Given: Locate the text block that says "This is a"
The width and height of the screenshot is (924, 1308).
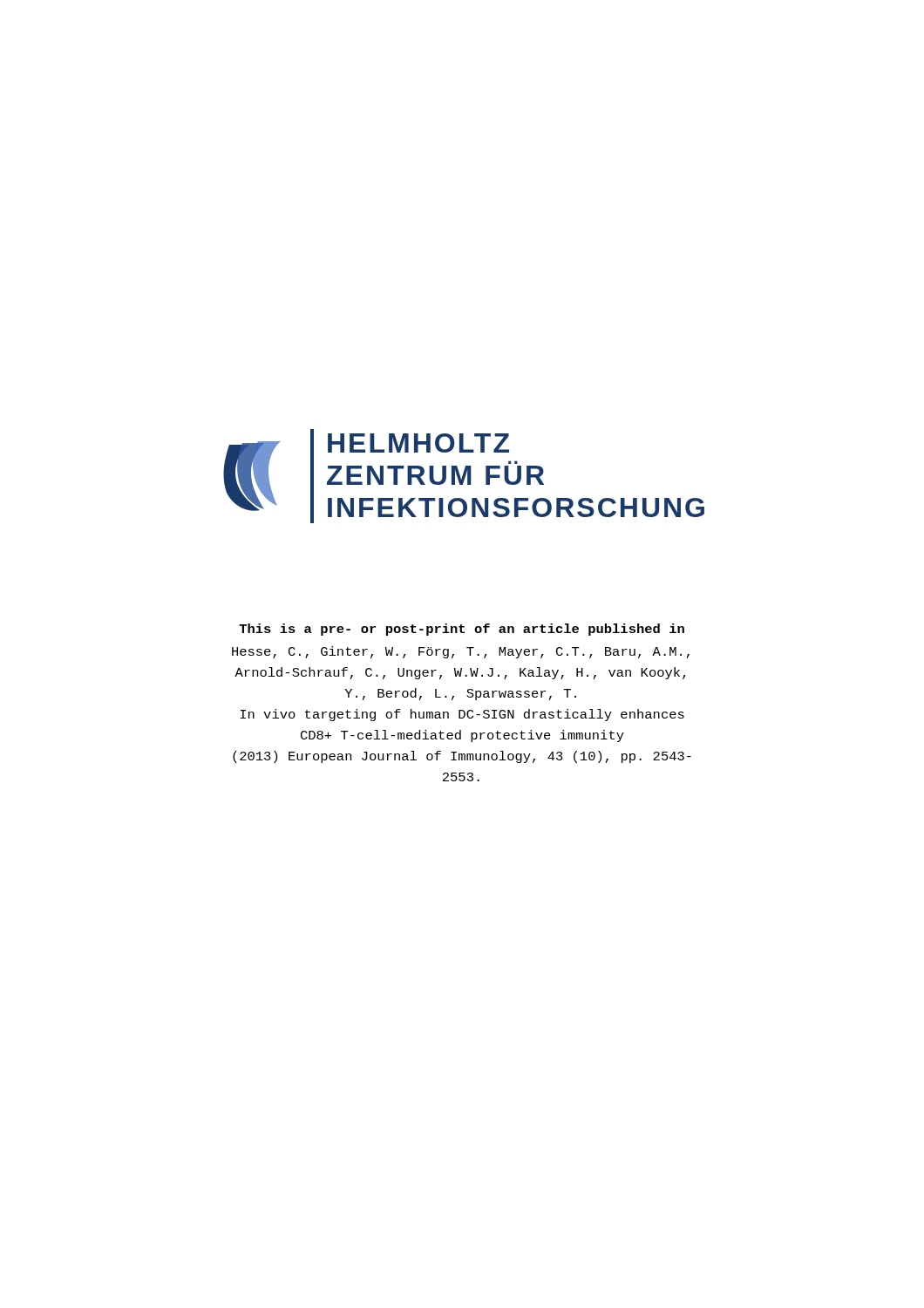Looking at the screenshot, I should click(462, 704).
